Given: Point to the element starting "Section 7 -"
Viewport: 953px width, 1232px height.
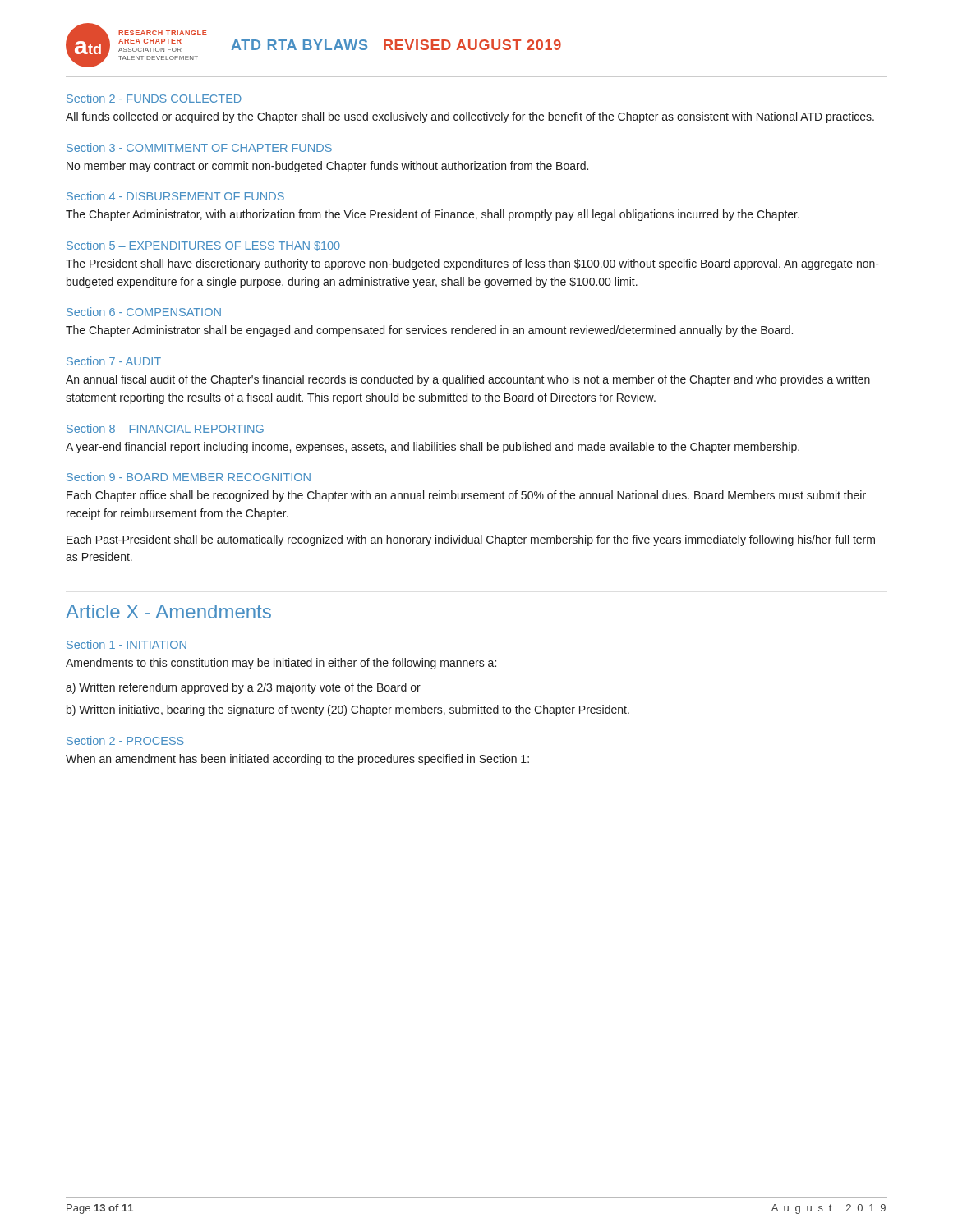Looking at the screenshot, I should point(113,362).
